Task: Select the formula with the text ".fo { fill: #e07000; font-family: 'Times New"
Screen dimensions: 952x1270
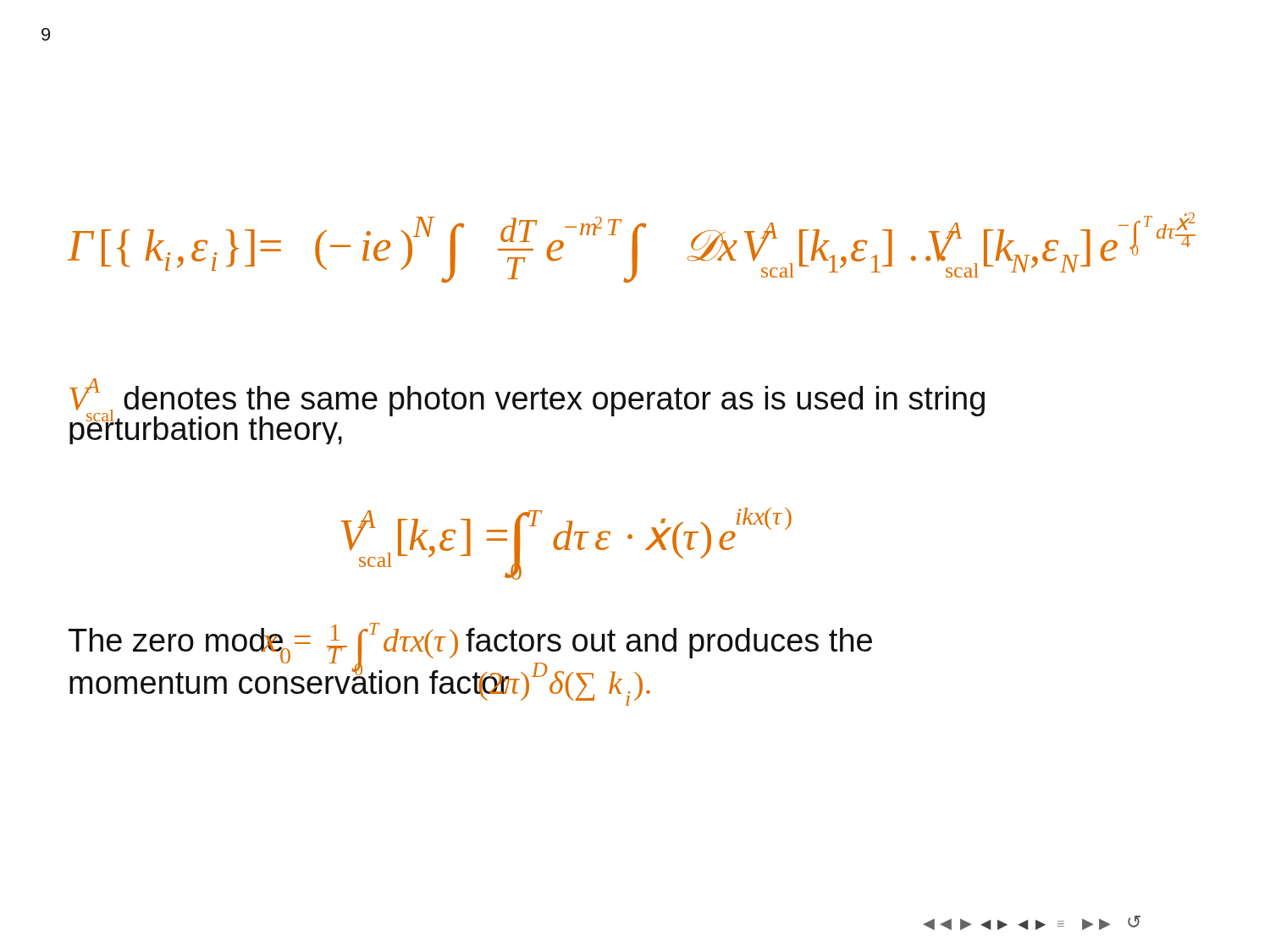Action: tap(635, 250)
